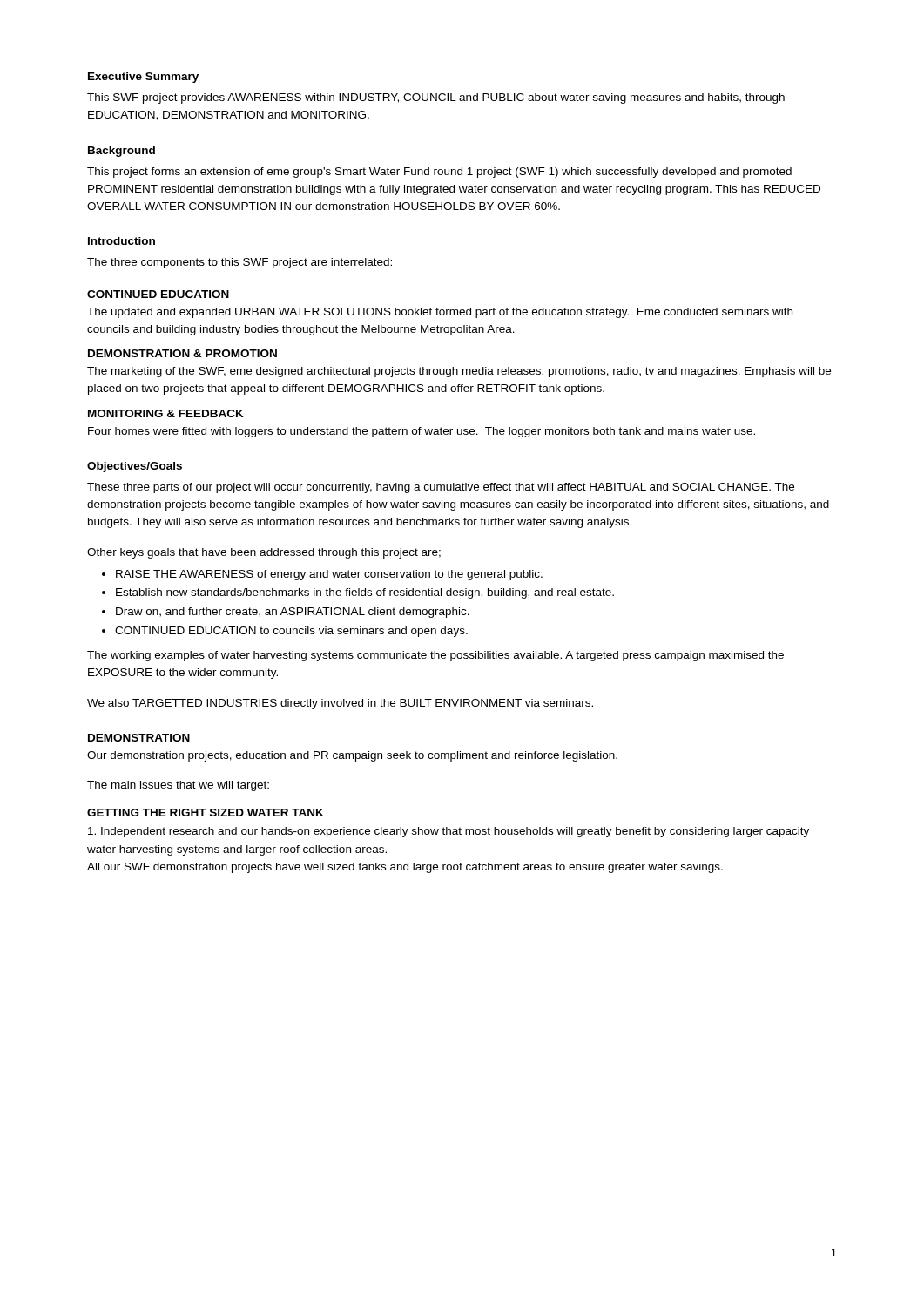Click on the list item with the text "RAISE THE AWARENESS of energy and"

[x=329, y=574]
